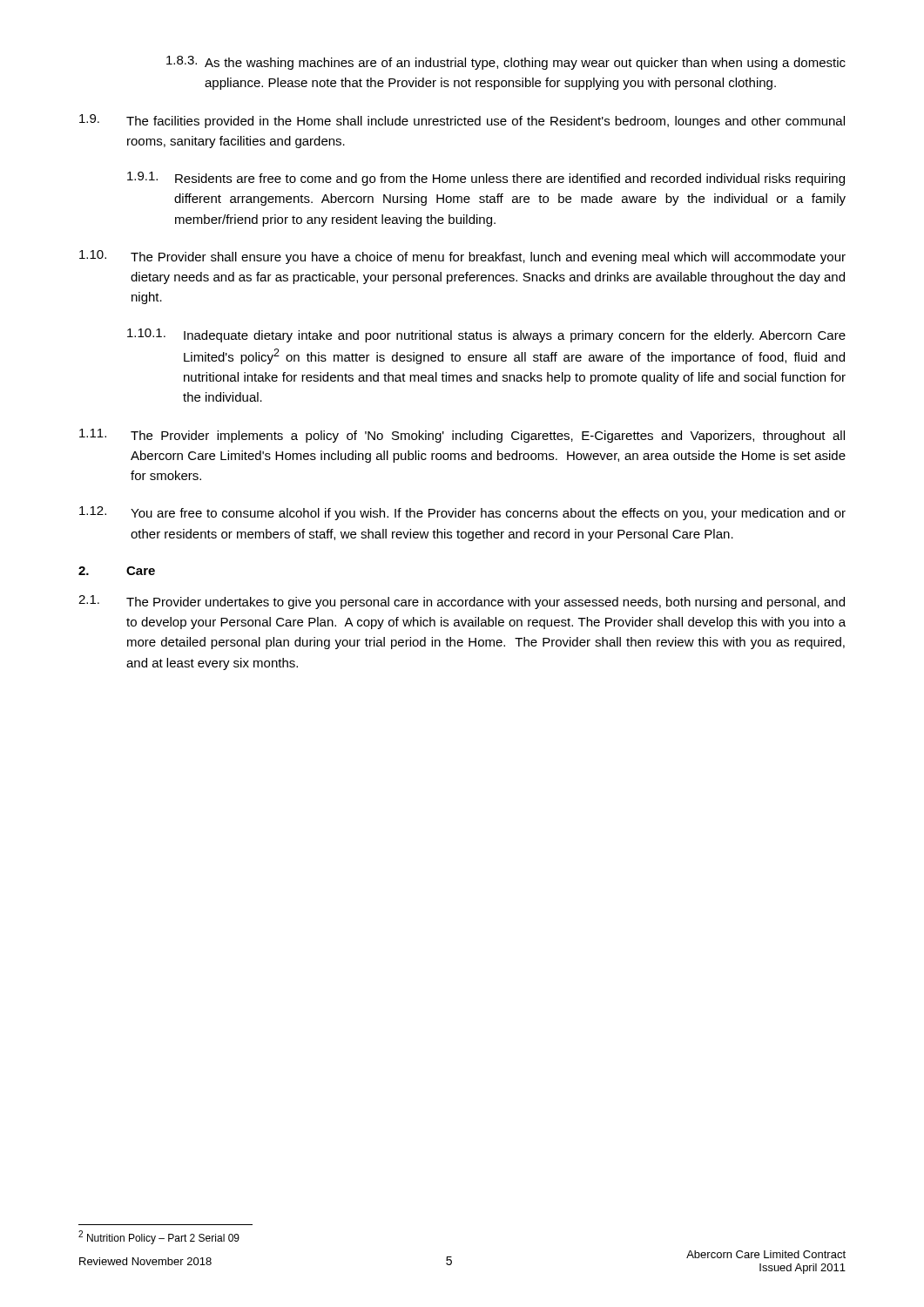Point to the block beginning "8.3. As the washing machines"
The image size is (924, 1307).
pos(462,73)
